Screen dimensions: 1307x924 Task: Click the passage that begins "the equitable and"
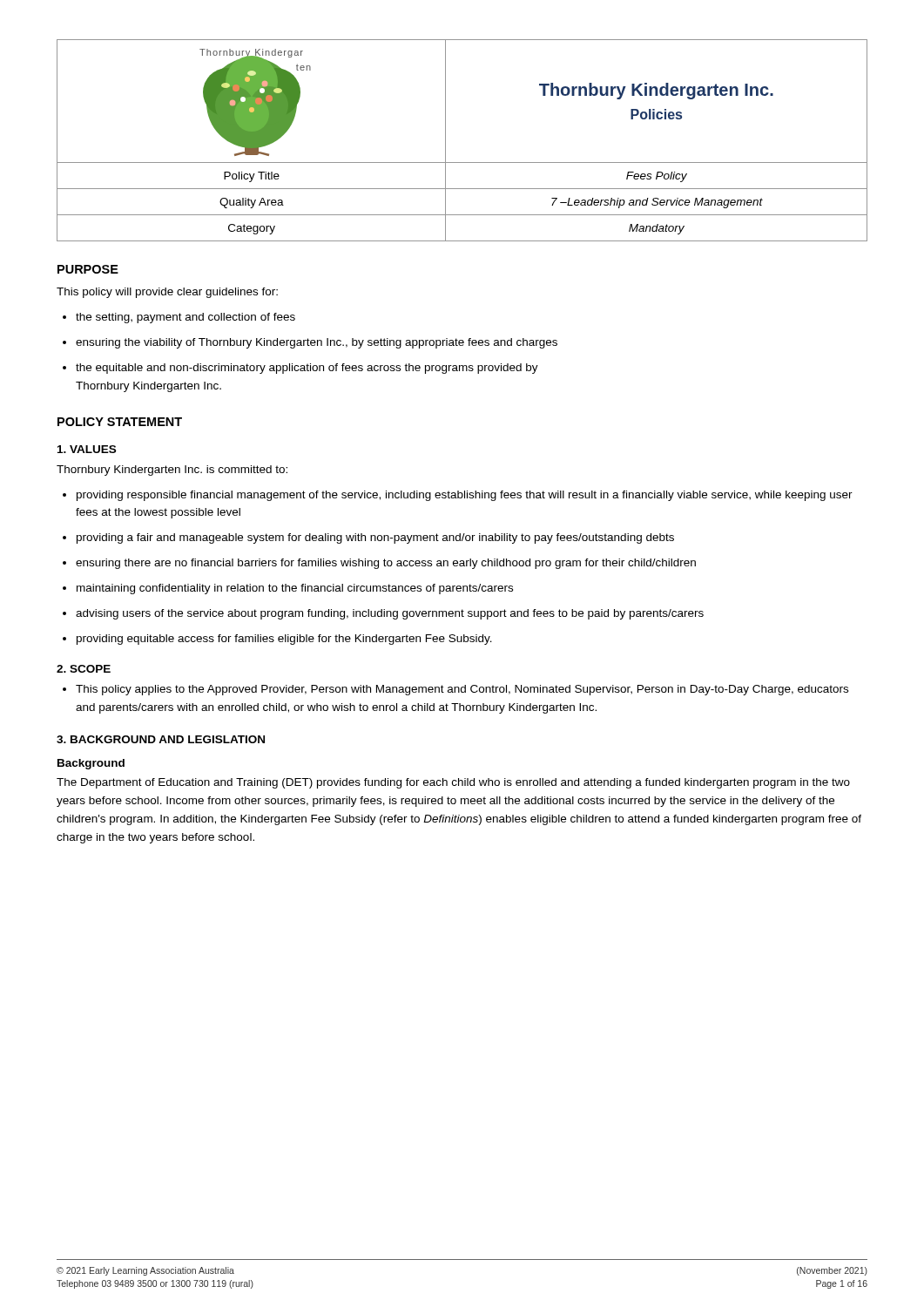pyautogui.click(x=462, y=377)
